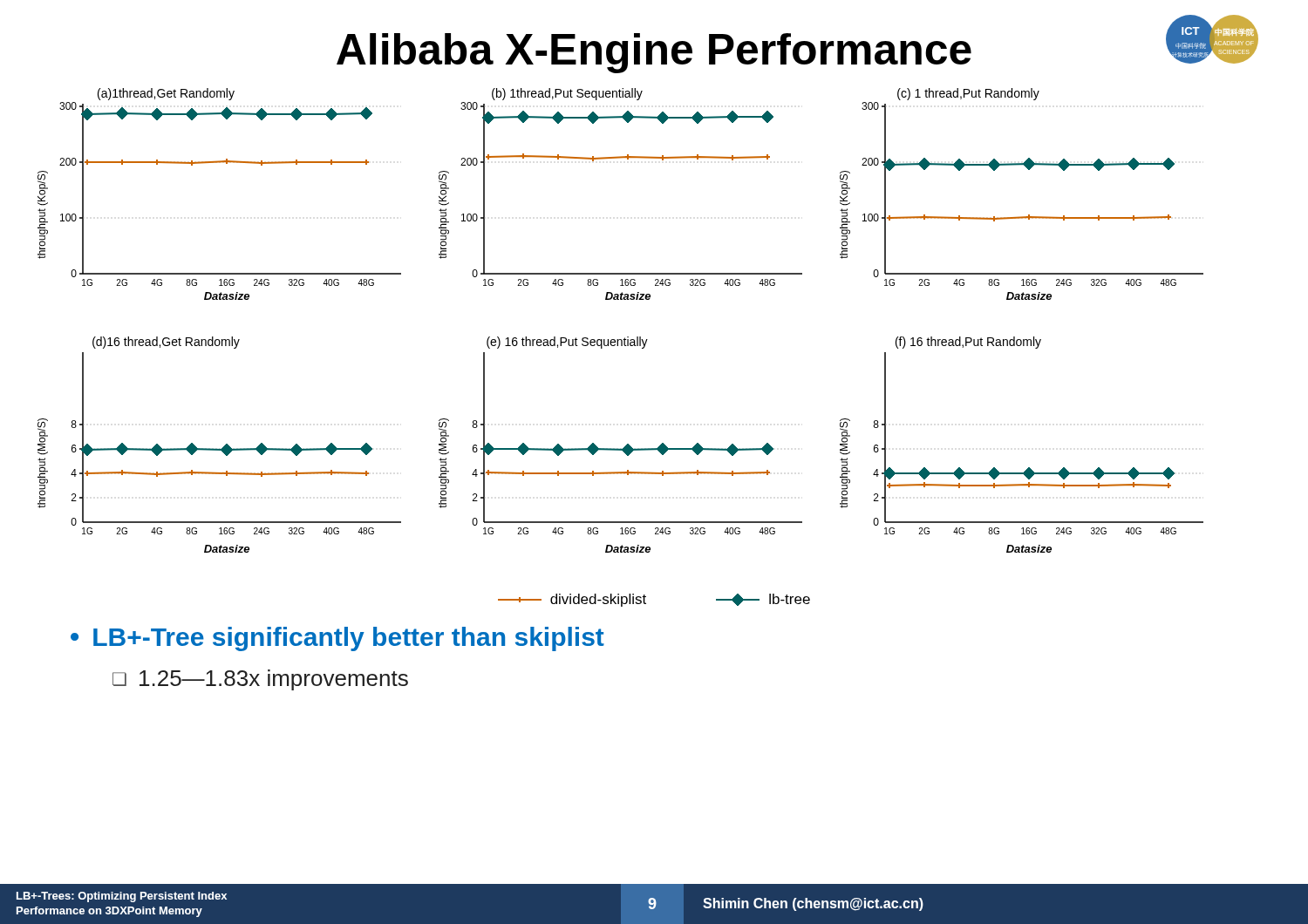Find the block starting "• LB+-Tree significantly better"

pyautogui.click(x=337, y=637)
